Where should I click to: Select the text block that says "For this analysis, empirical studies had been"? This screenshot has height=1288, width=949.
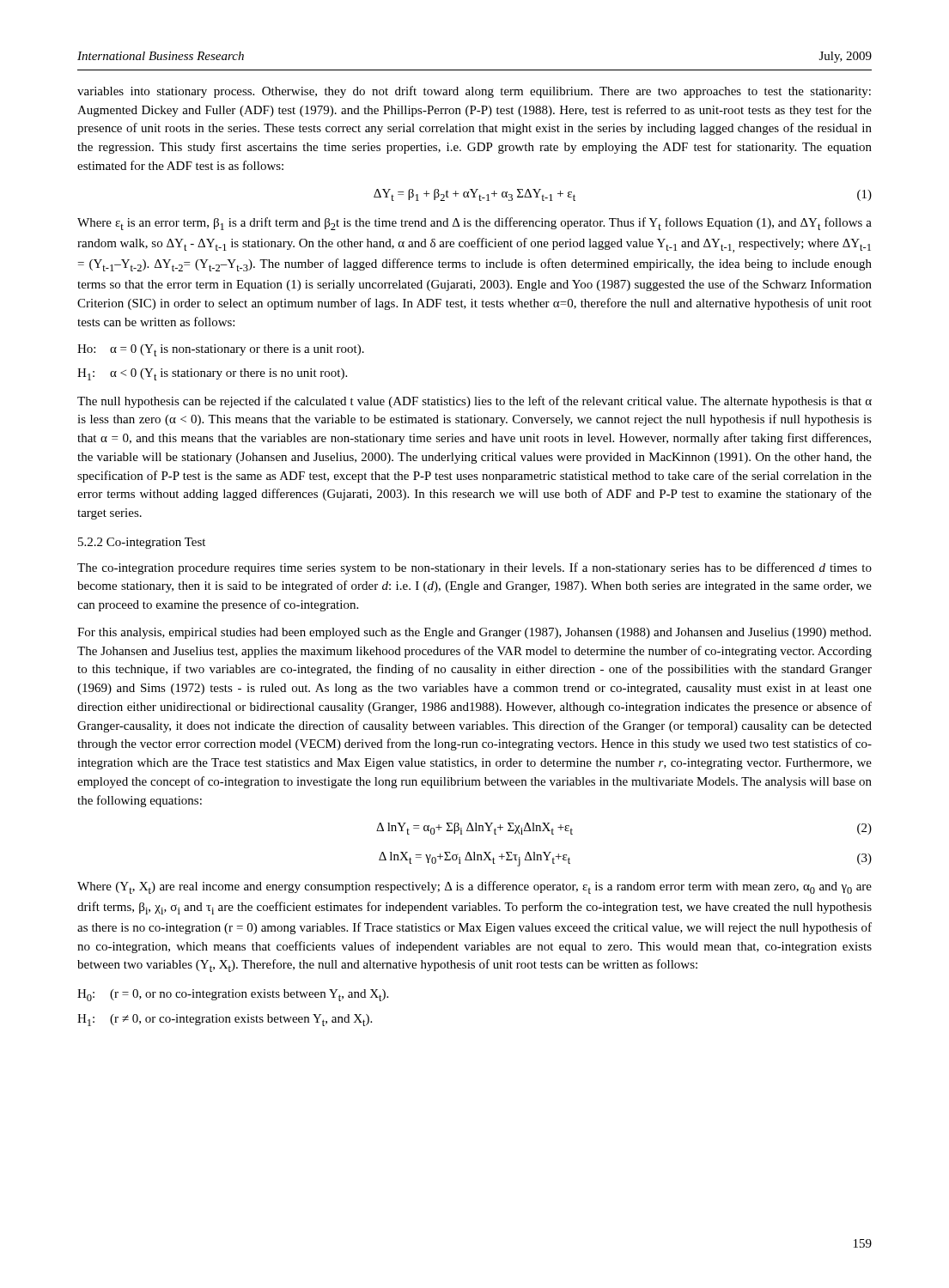474,717
